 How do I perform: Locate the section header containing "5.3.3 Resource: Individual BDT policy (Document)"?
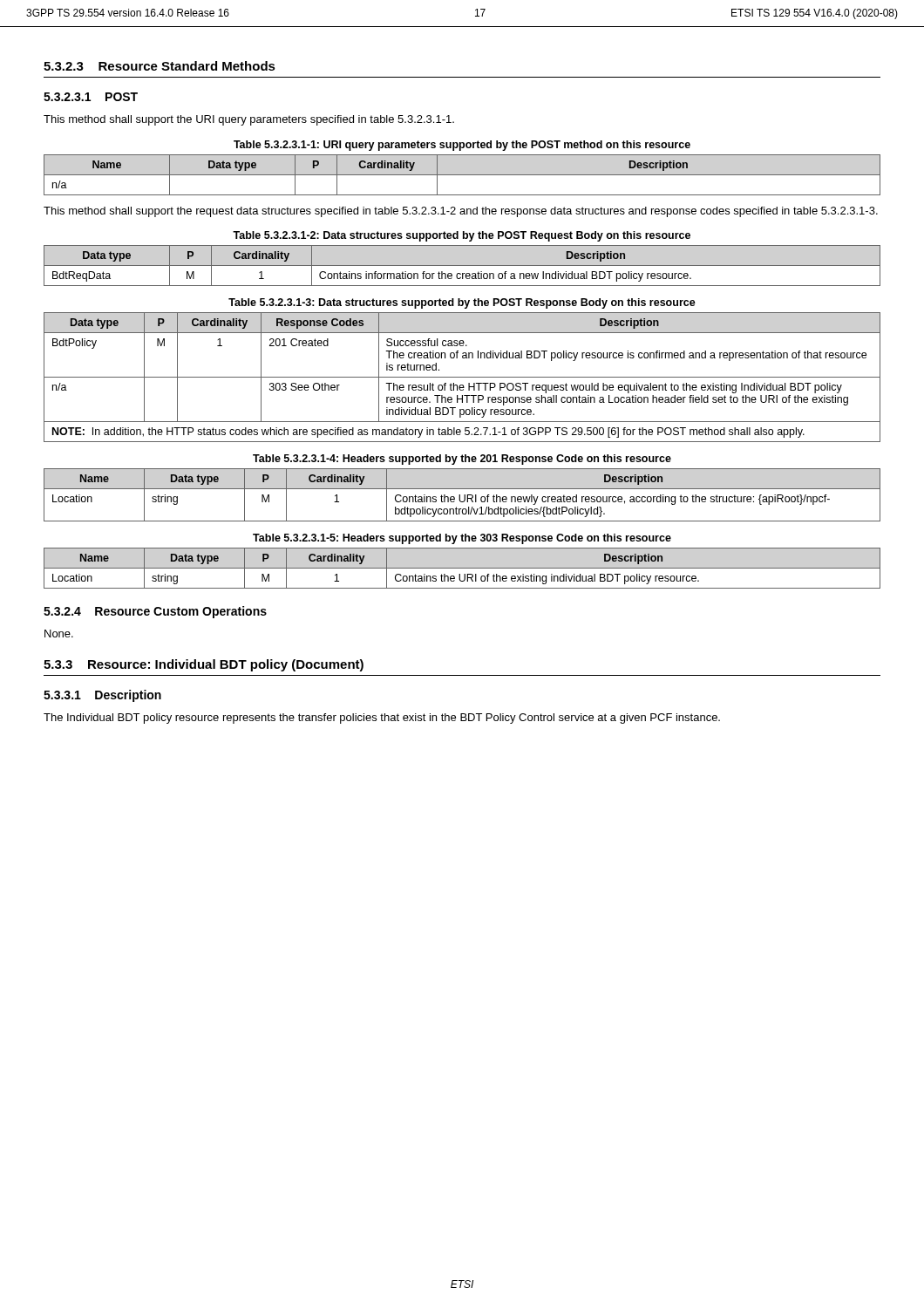point(462,666)
